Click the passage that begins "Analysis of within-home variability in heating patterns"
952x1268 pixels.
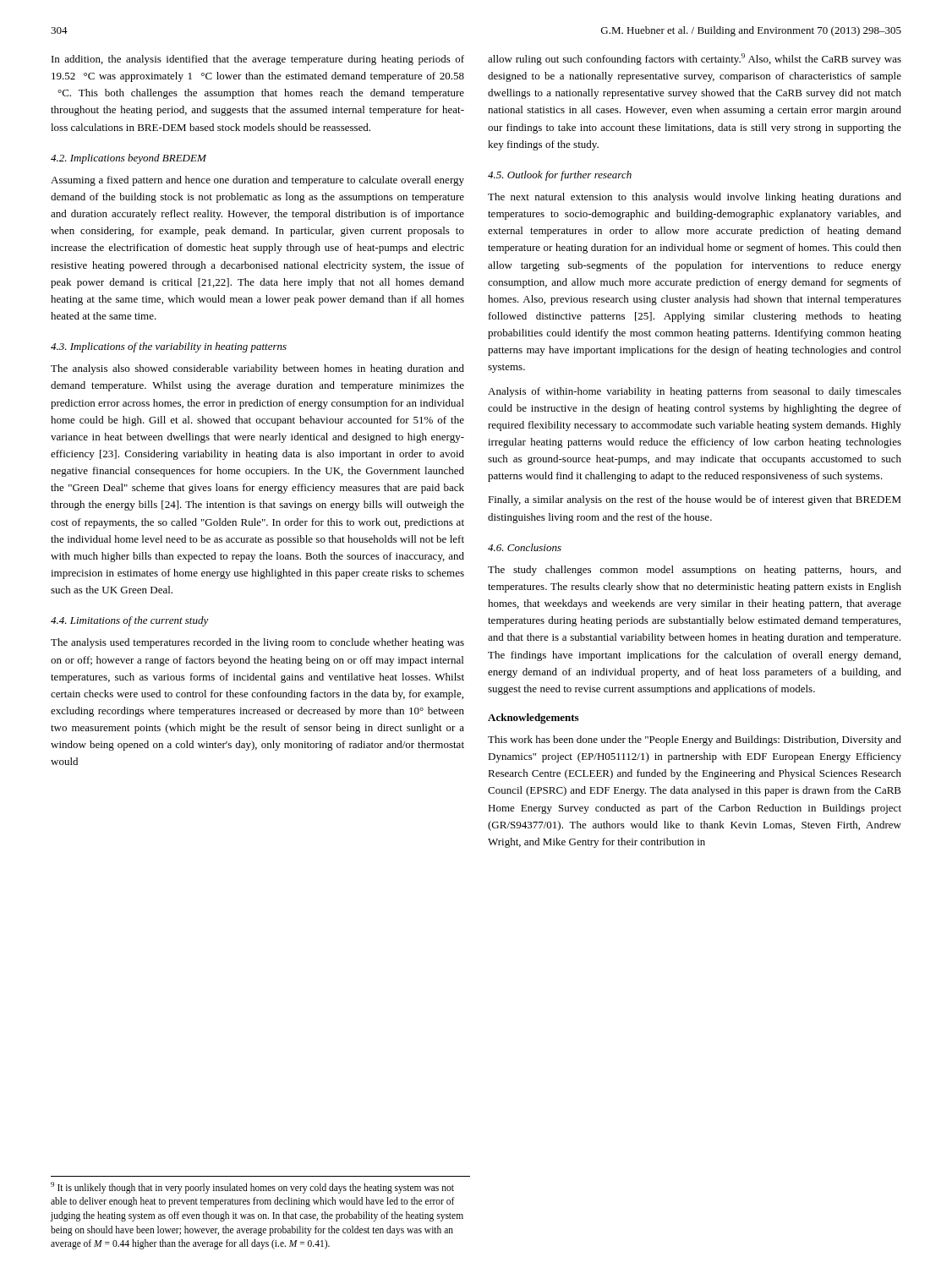point(695,433)
